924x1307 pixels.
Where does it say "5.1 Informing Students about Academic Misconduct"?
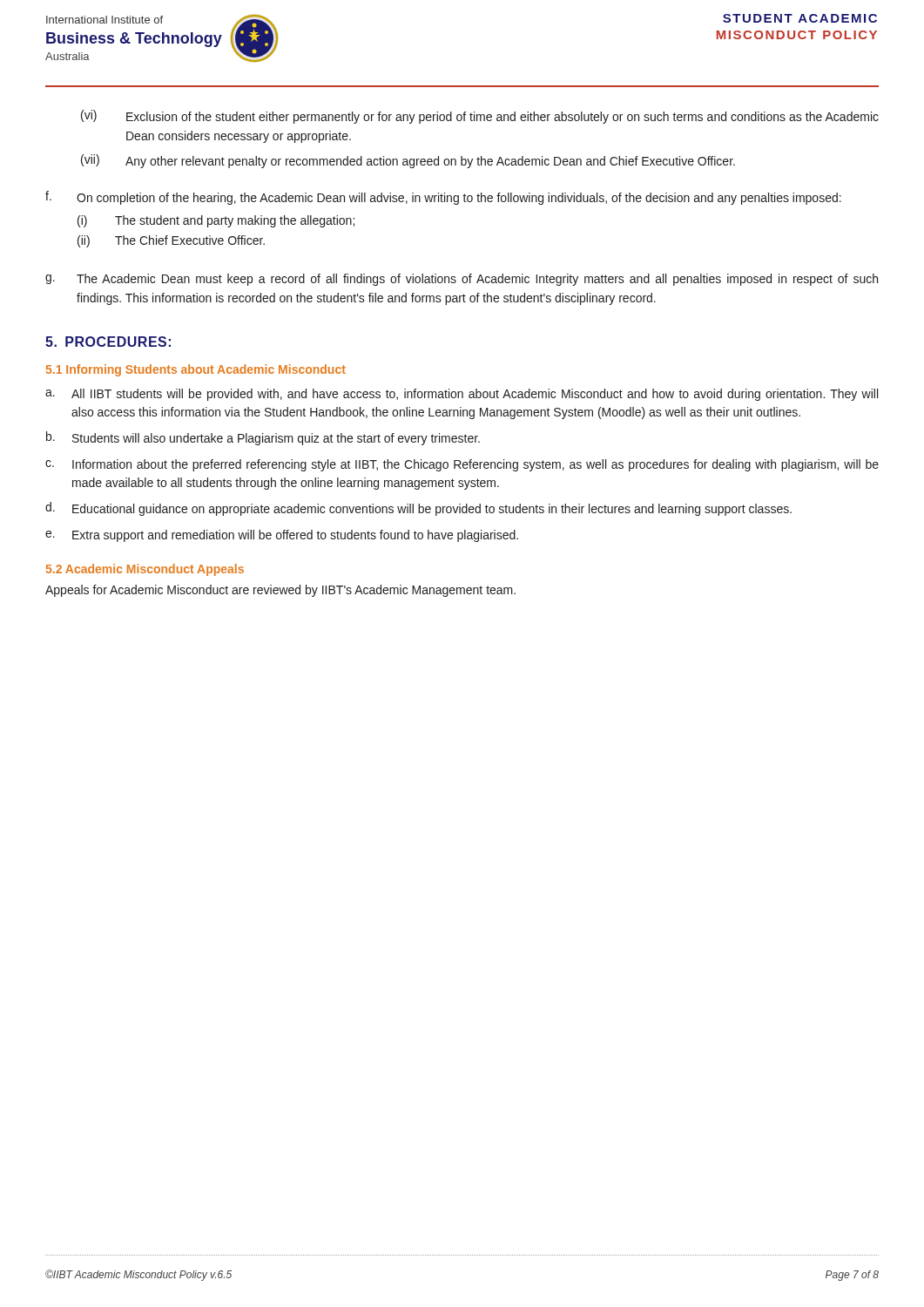tap(195, 369)
